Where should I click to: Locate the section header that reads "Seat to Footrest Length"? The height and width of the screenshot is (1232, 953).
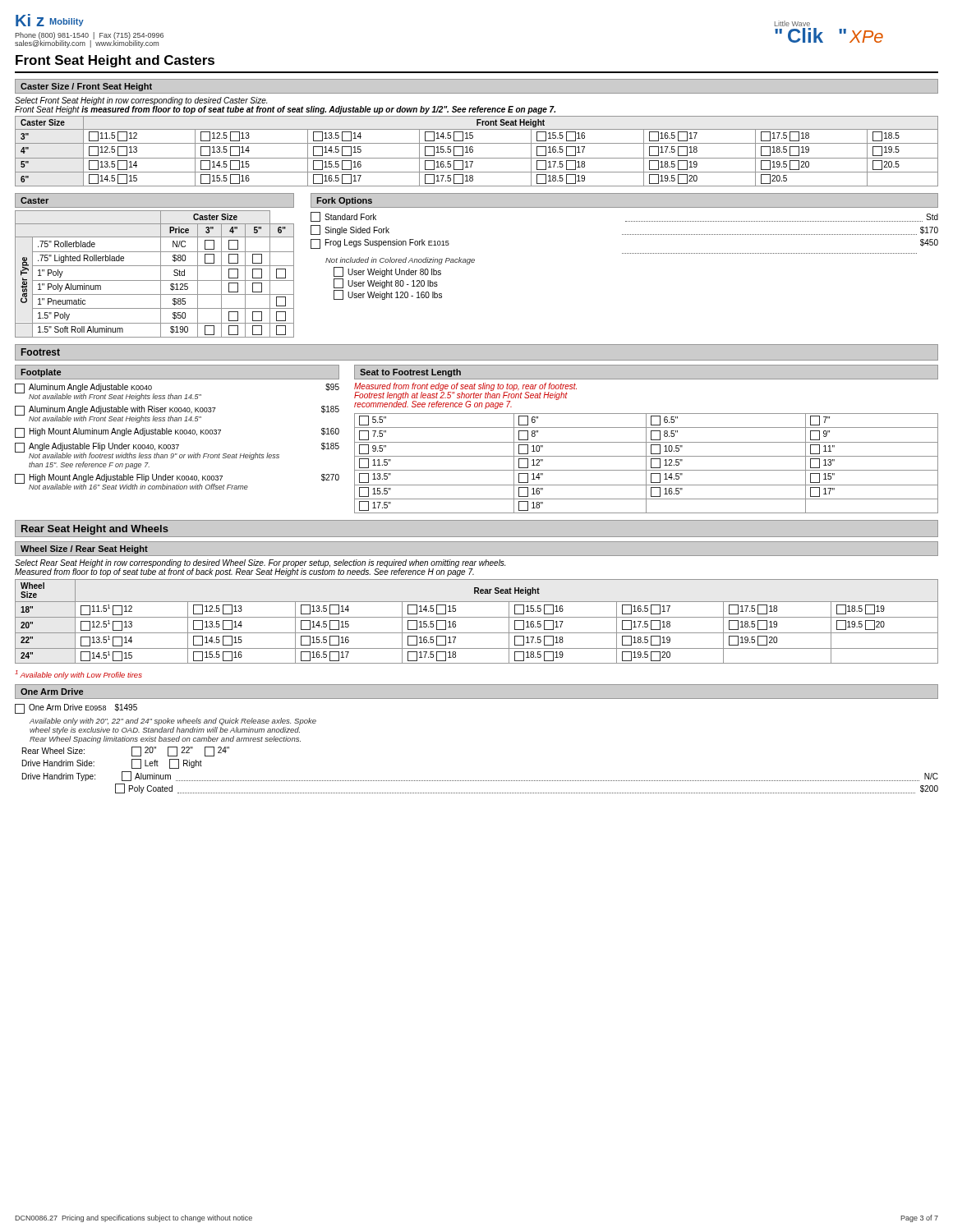(x=411, y=372)
